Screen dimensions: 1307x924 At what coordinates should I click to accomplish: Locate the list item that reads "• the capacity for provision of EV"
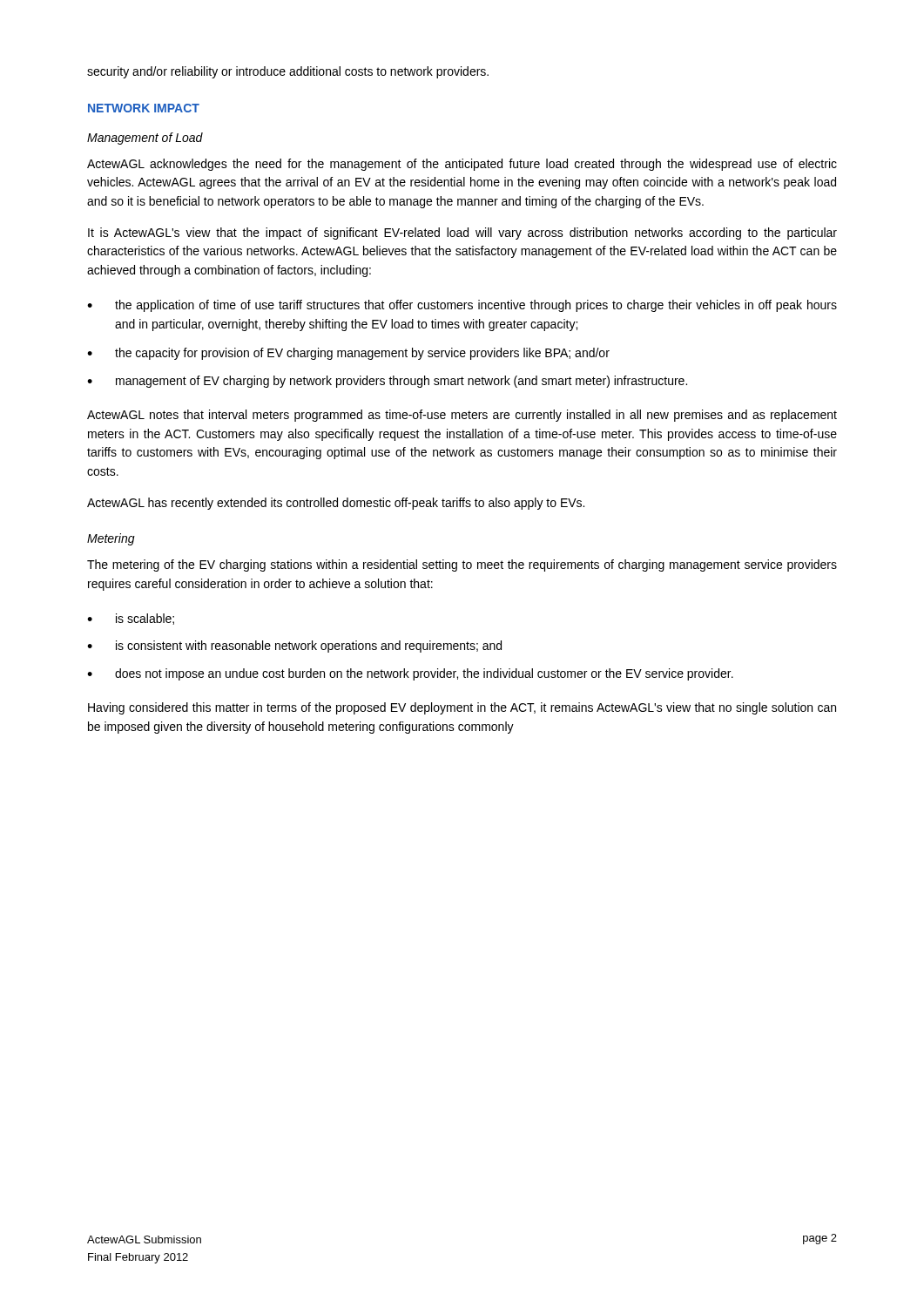[462, 355]
